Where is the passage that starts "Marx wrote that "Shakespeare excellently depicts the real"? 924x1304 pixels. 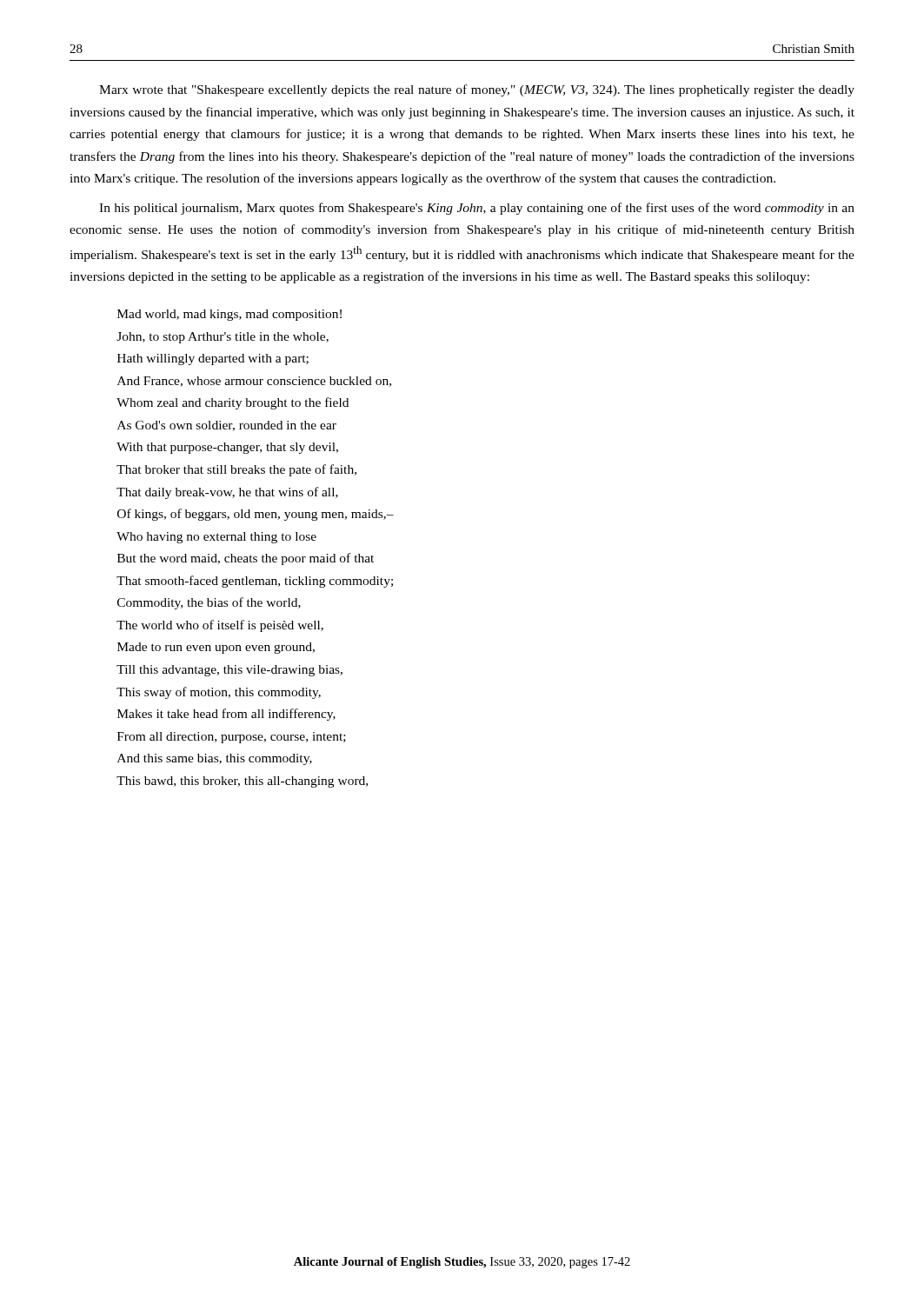pyautogui.click(x=462, y=183)
